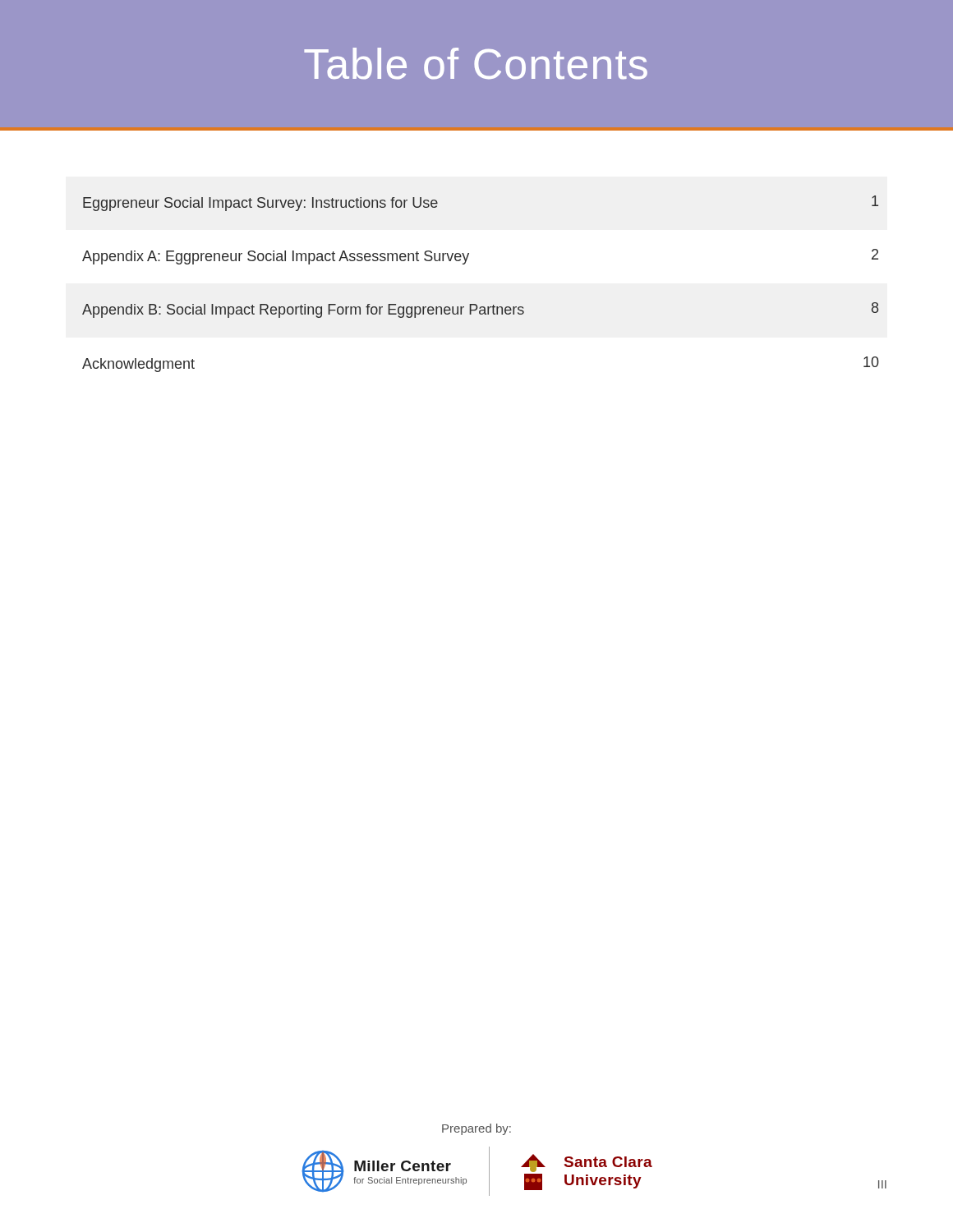Viewport: 953px width, 1232px height.
Task: Locate the text with the text "Prepared by:"
Action: click(x=476, y=1128)
